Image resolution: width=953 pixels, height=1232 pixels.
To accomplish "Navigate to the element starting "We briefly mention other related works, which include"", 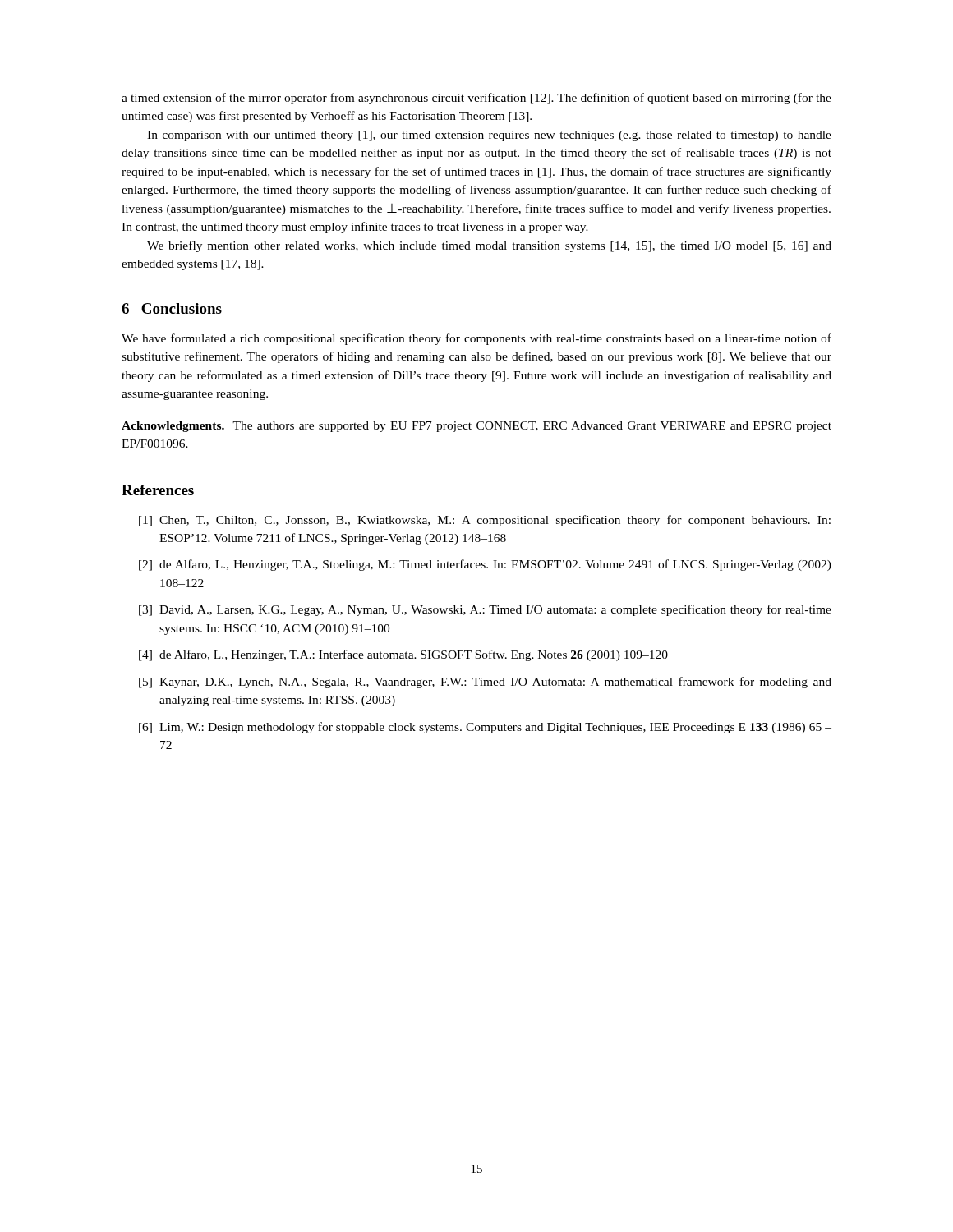I will click(x=476, y=255).
